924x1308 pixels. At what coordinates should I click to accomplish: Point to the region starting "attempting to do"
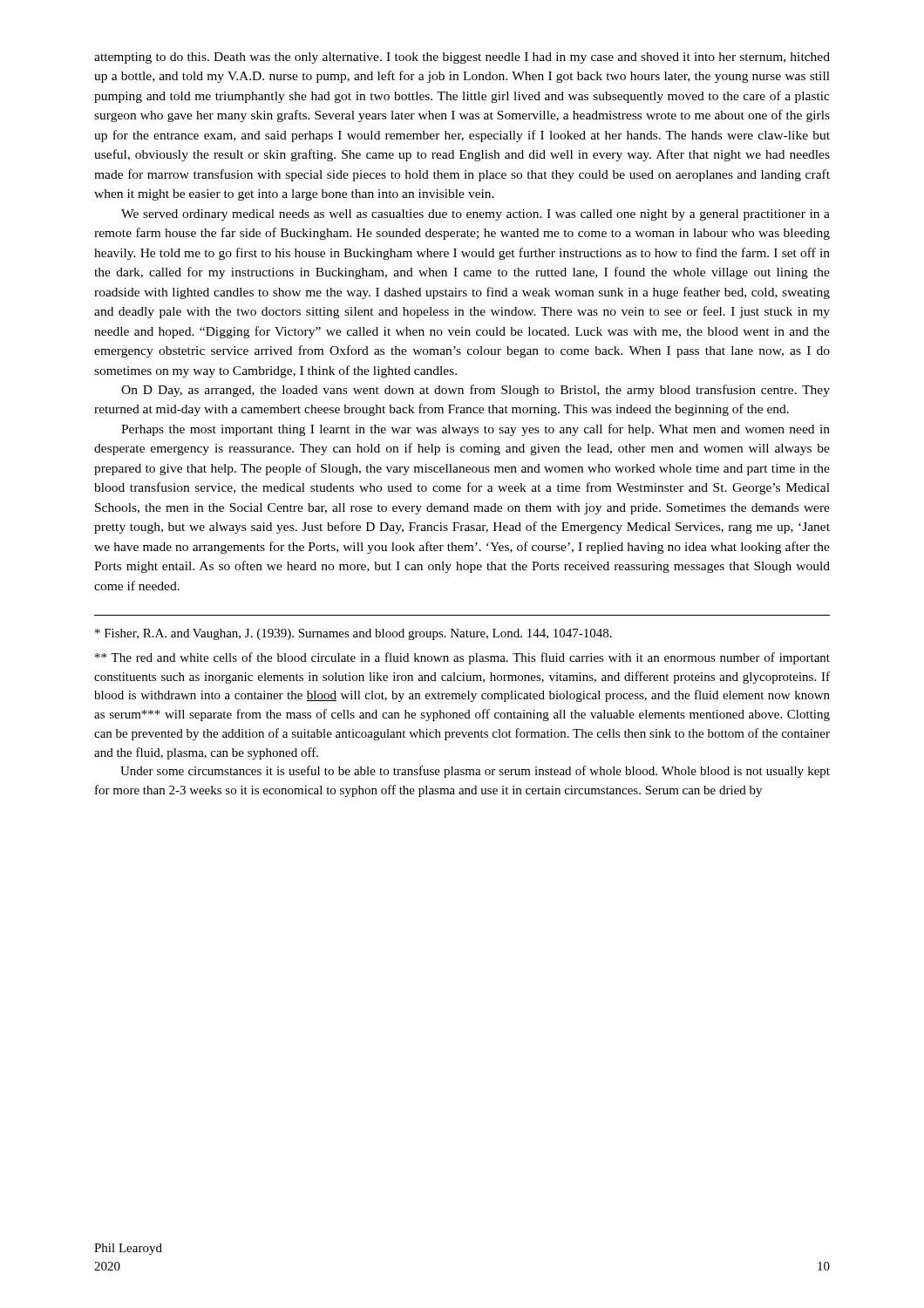[462, 321]
